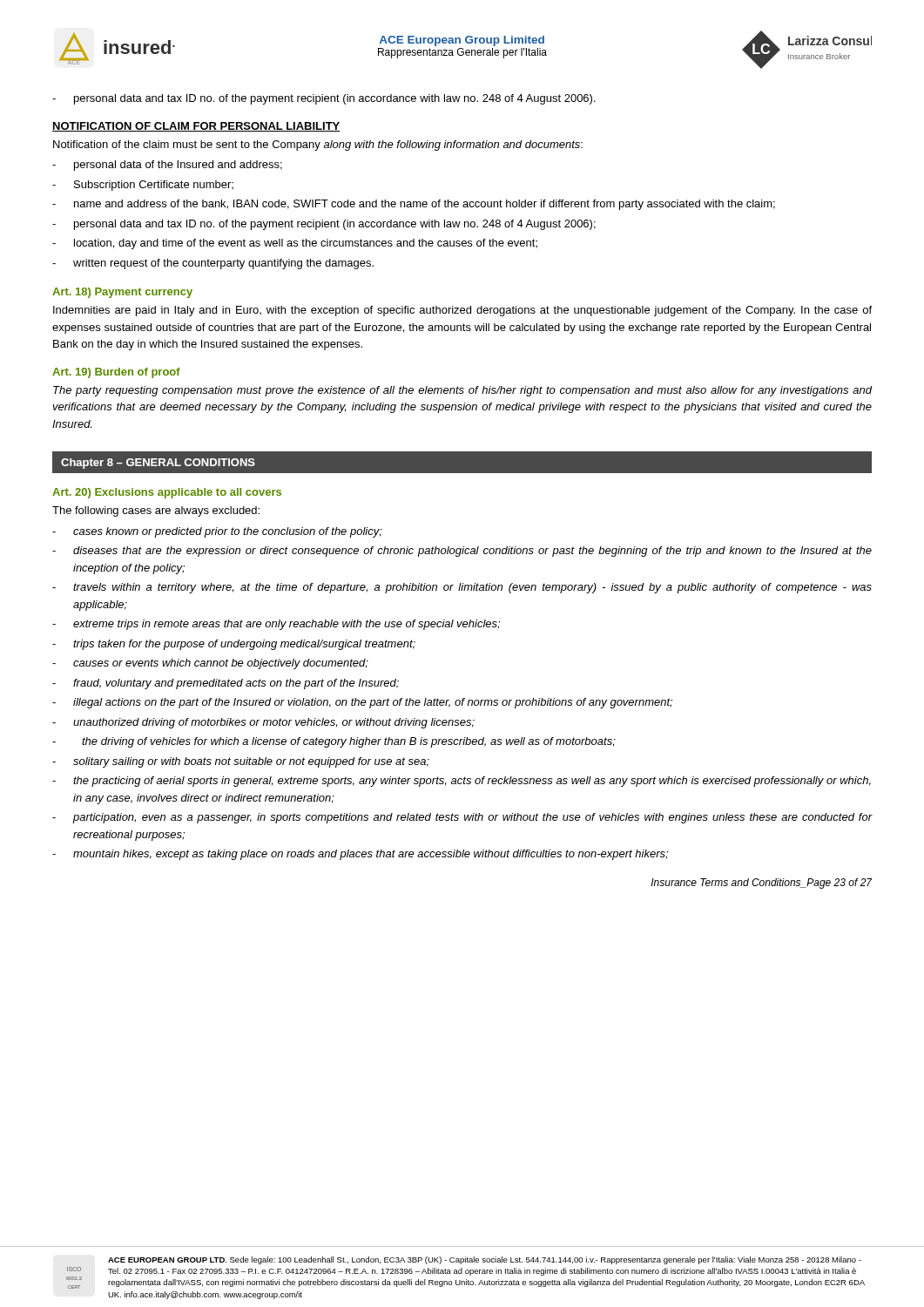Where is the passage that starts "The party requesting compensation must prove the existence"?
The width and height of the screenshot is (924, 1307).
click(462, 406)
